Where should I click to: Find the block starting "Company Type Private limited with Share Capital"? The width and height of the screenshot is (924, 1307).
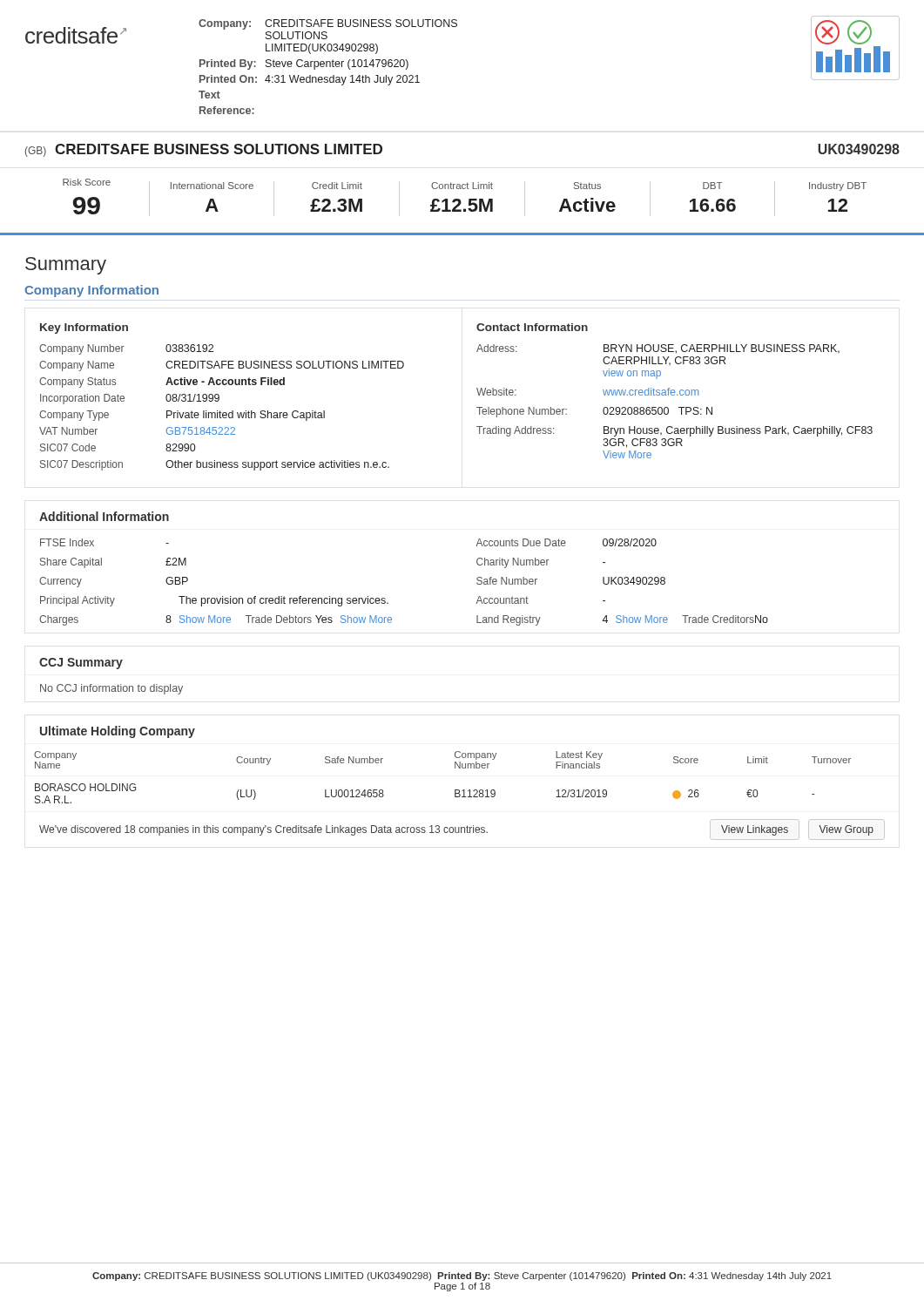182,415
